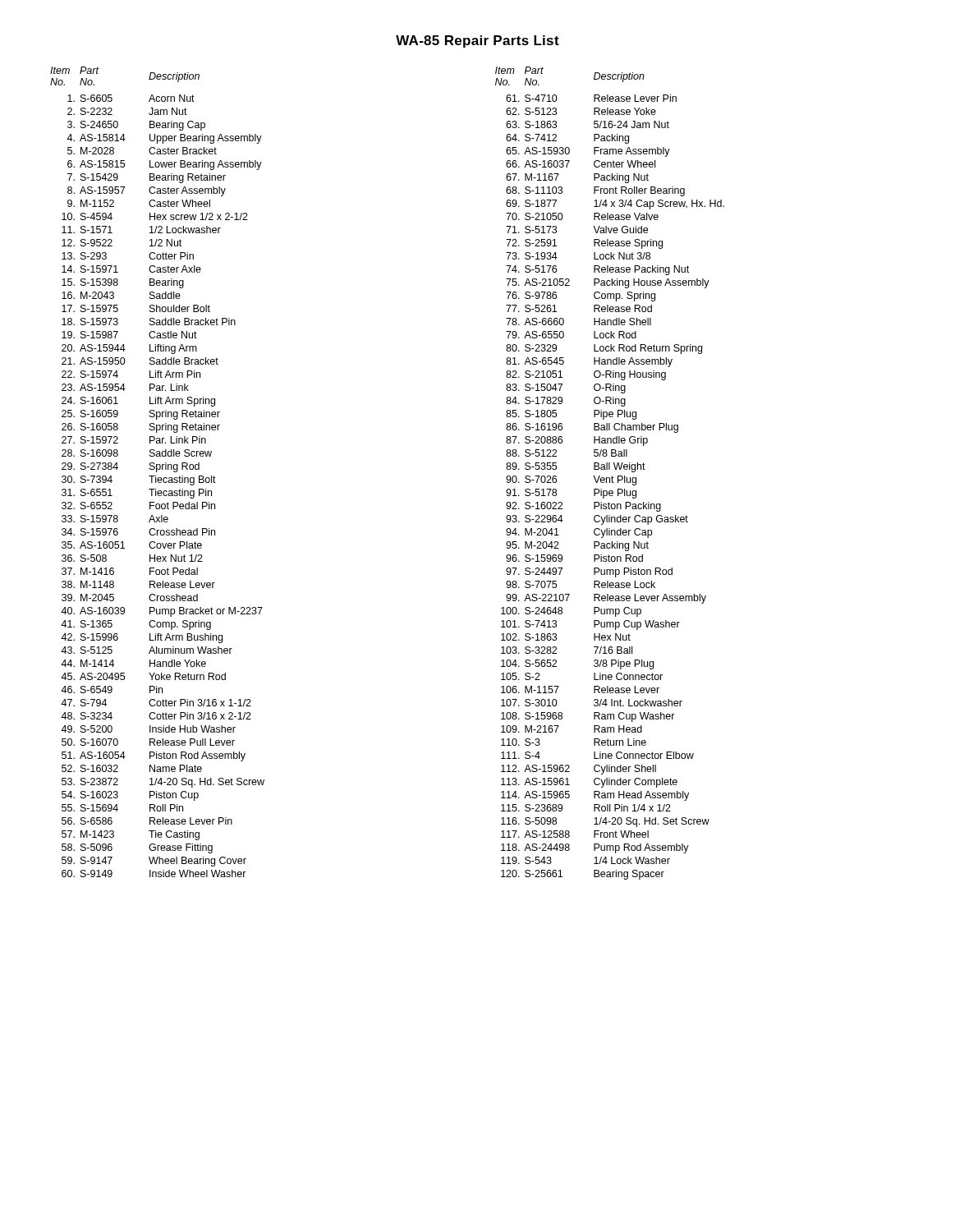Find a table
Screen dimensions: 1232x955
[478, 472]
